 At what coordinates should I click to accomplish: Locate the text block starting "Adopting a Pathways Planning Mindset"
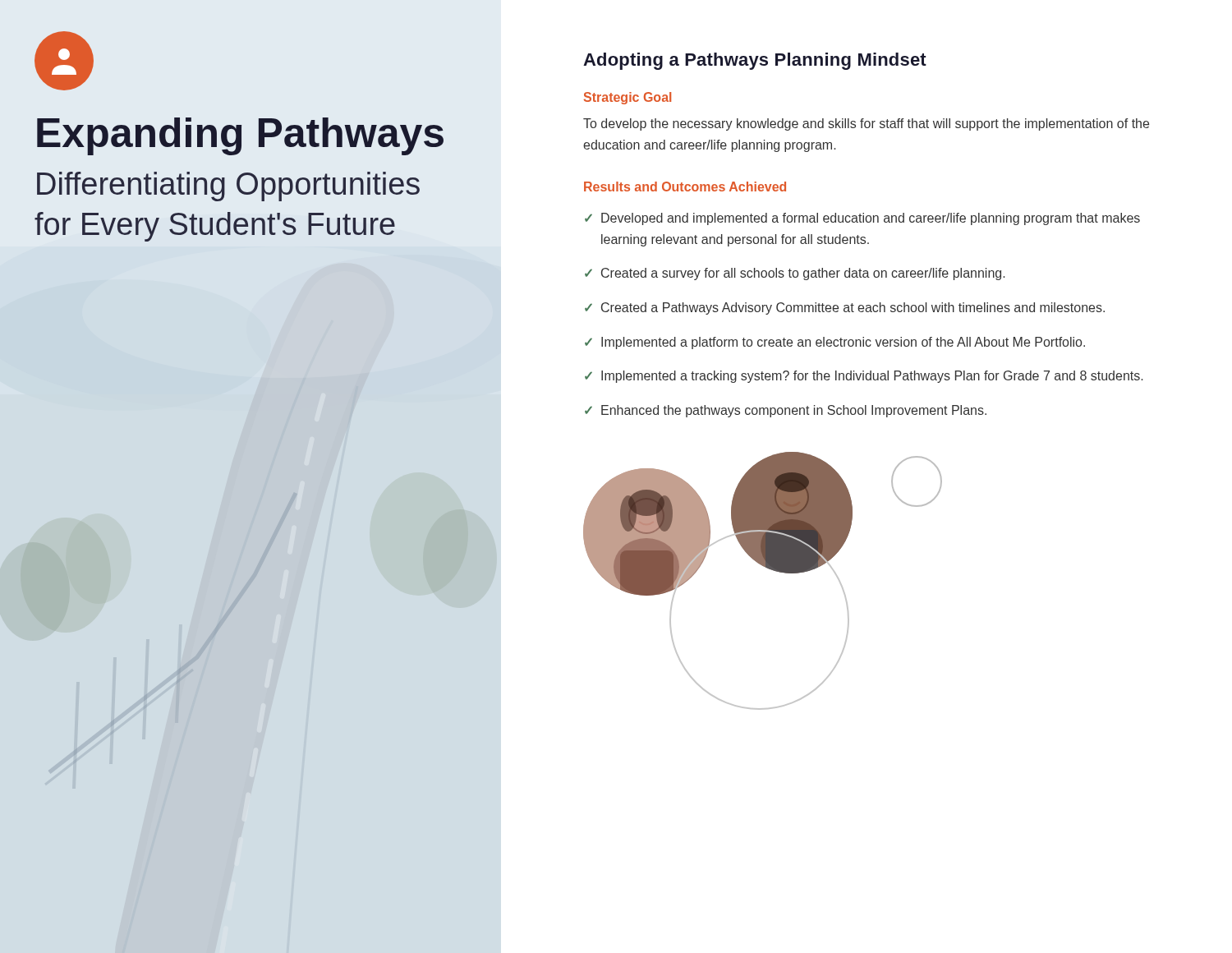click(755, 60)
